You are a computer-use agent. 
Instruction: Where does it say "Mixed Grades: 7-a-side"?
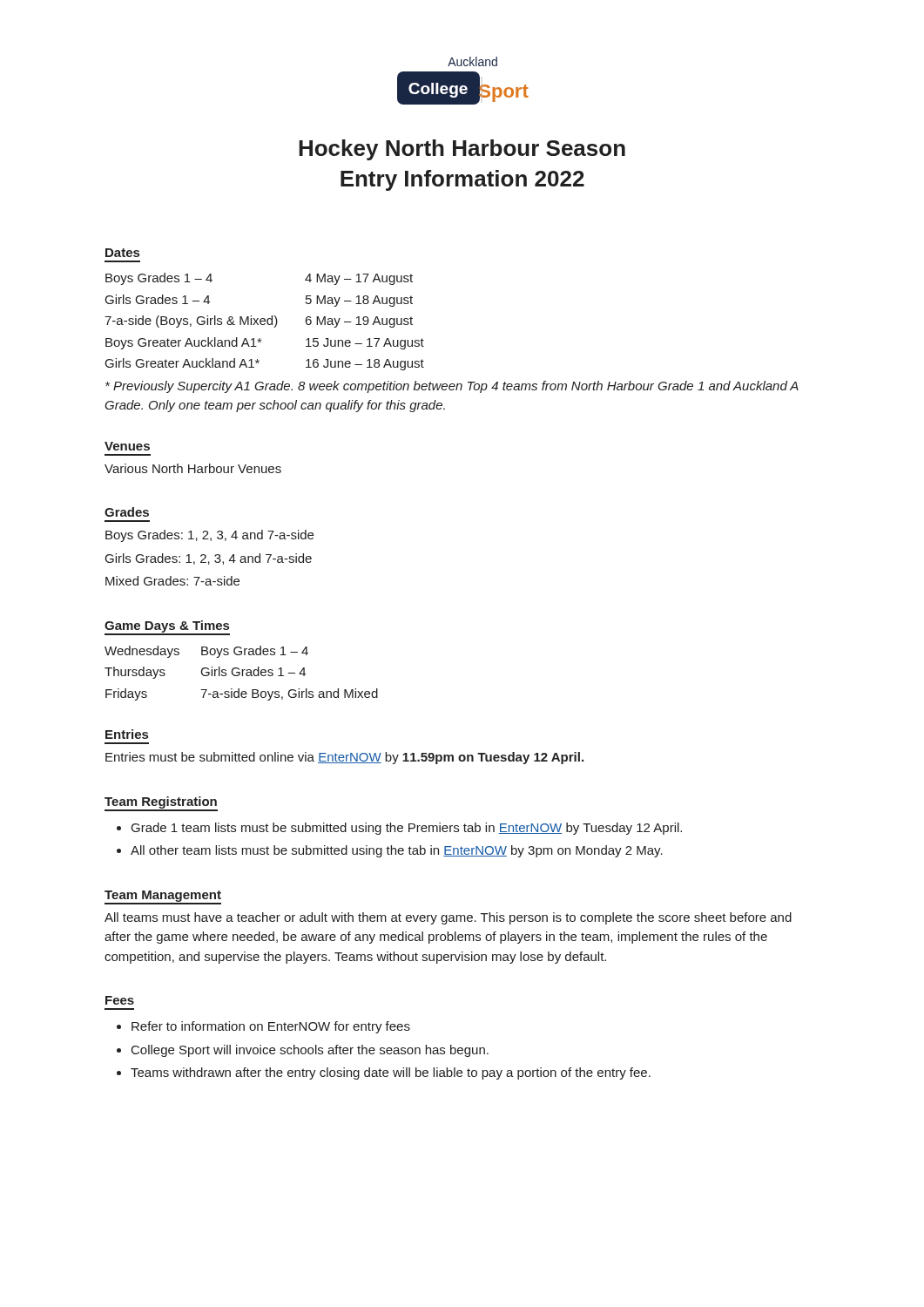click(172, 581)
